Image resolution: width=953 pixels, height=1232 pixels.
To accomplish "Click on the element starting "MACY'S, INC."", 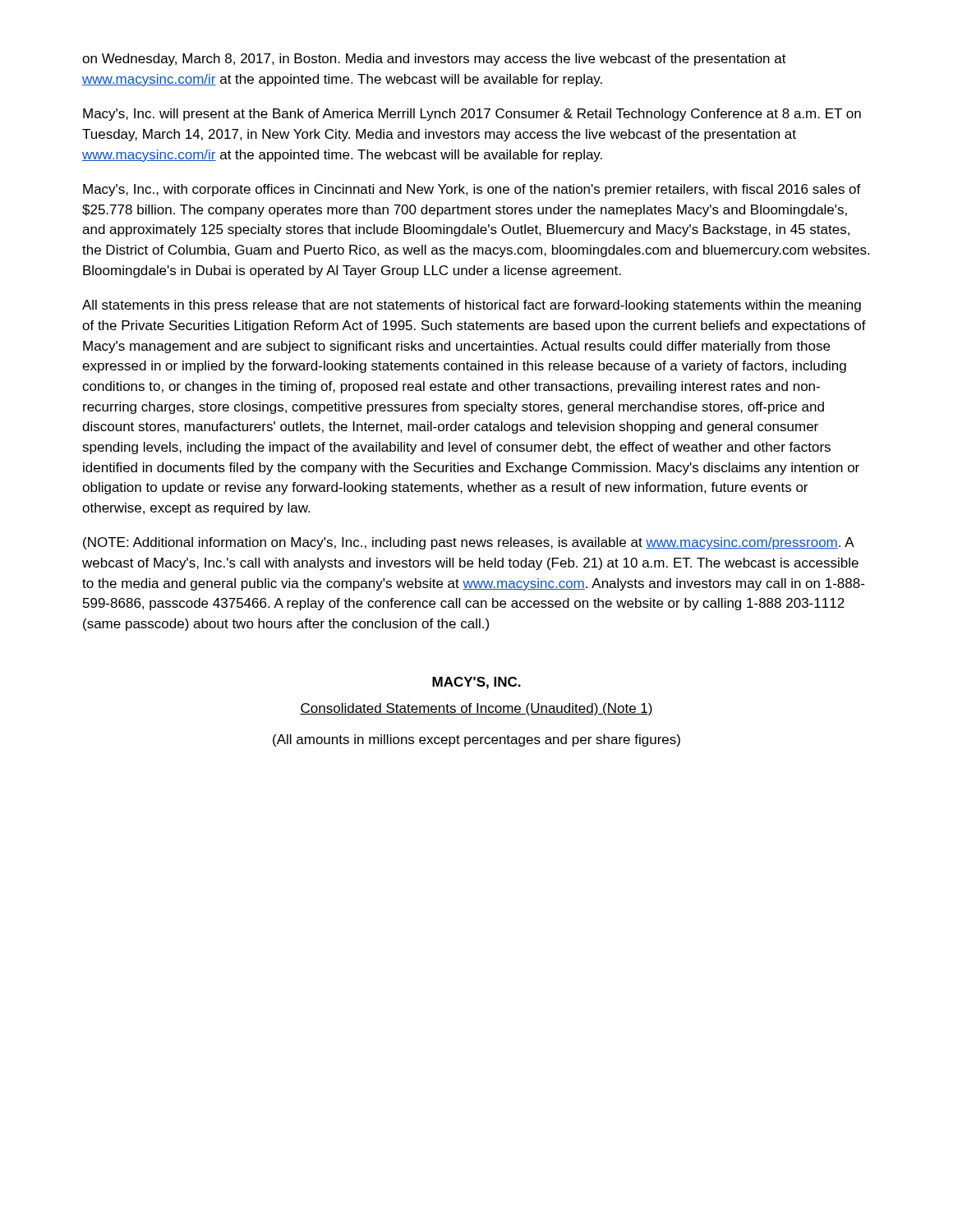I will 476,682.
